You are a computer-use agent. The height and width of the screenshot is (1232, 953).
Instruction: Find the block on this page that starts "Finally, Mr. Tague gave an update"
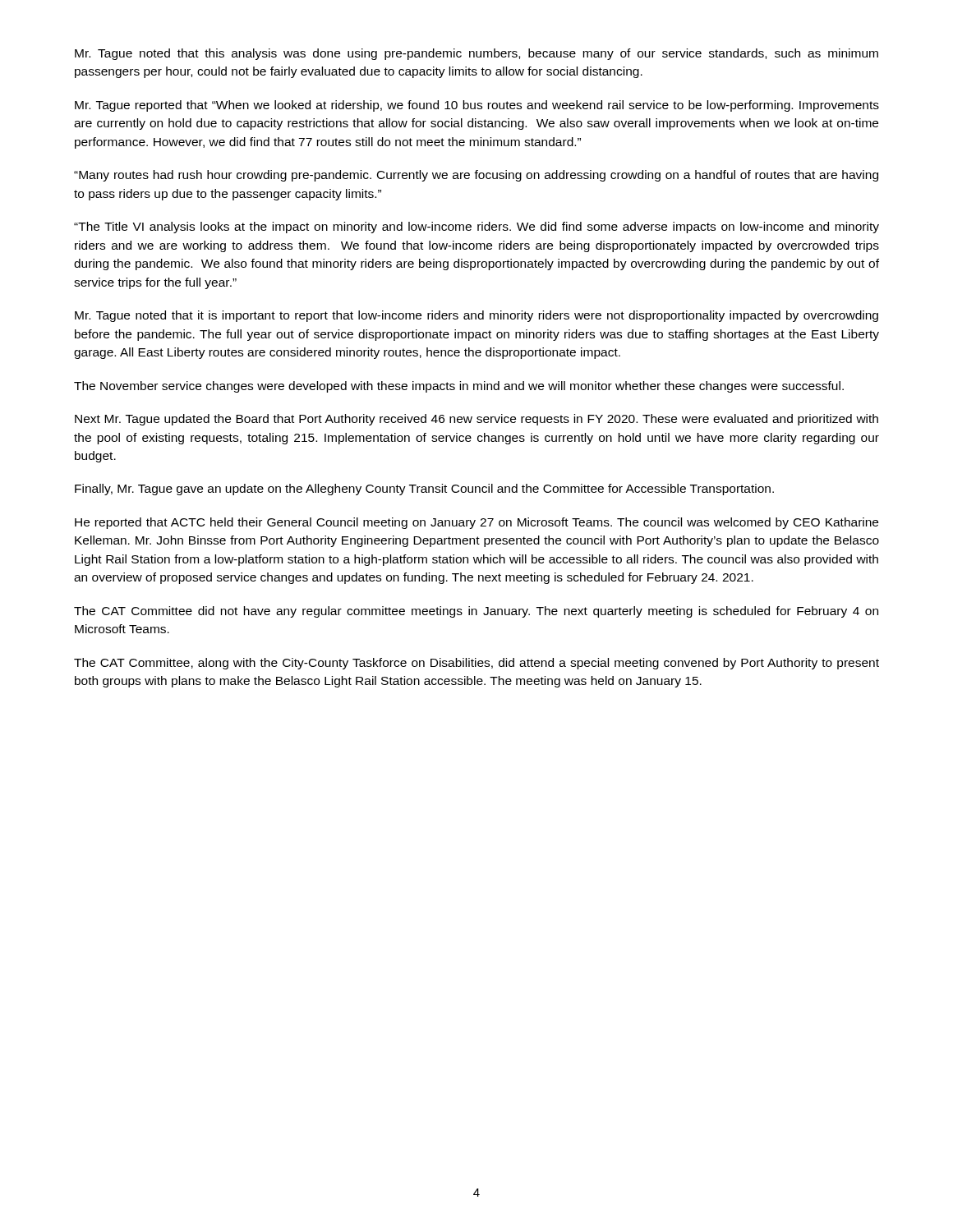pyautogui.click(x=424, y=489)
